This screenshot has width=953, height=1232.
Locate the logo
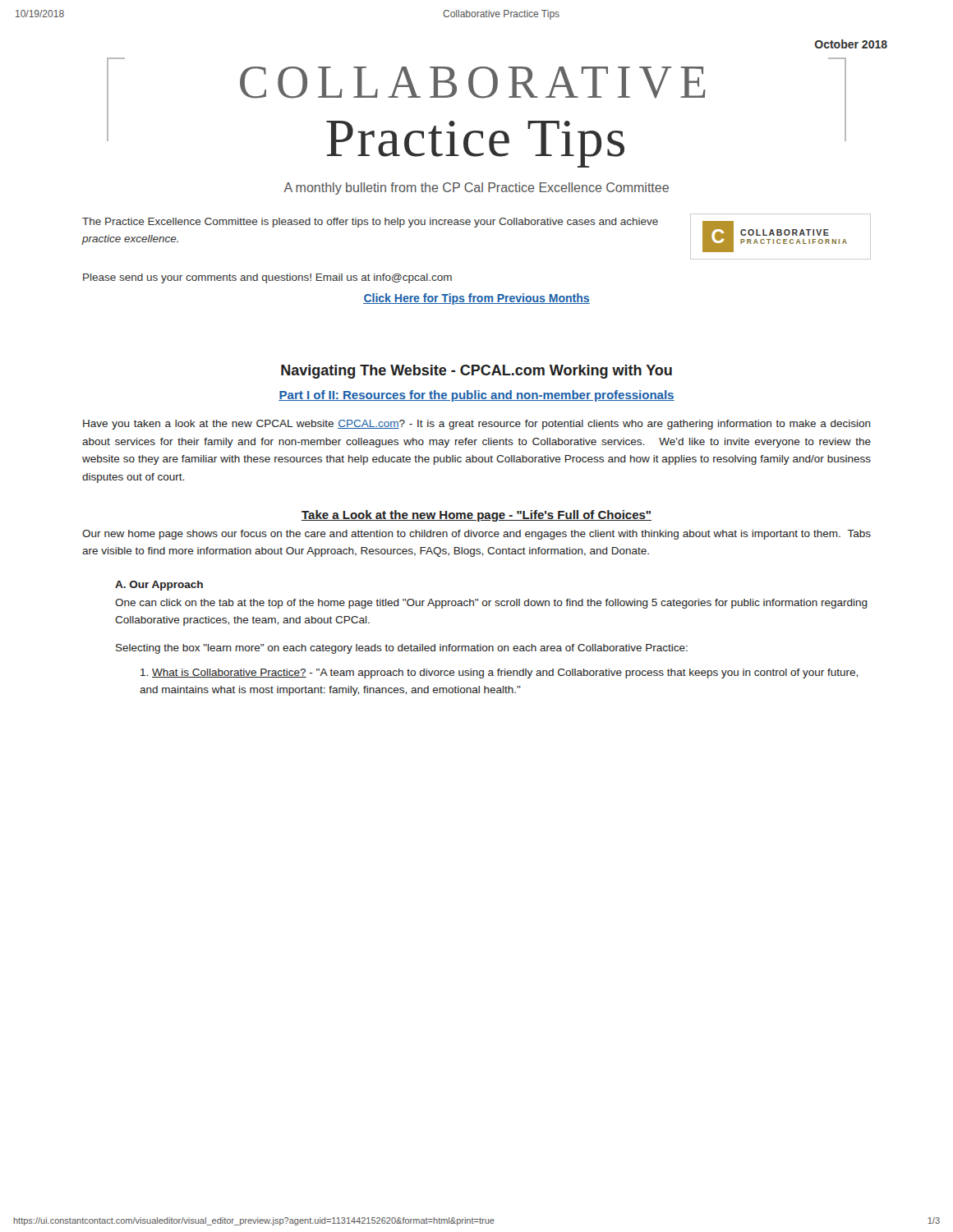(x=780, y=237)
